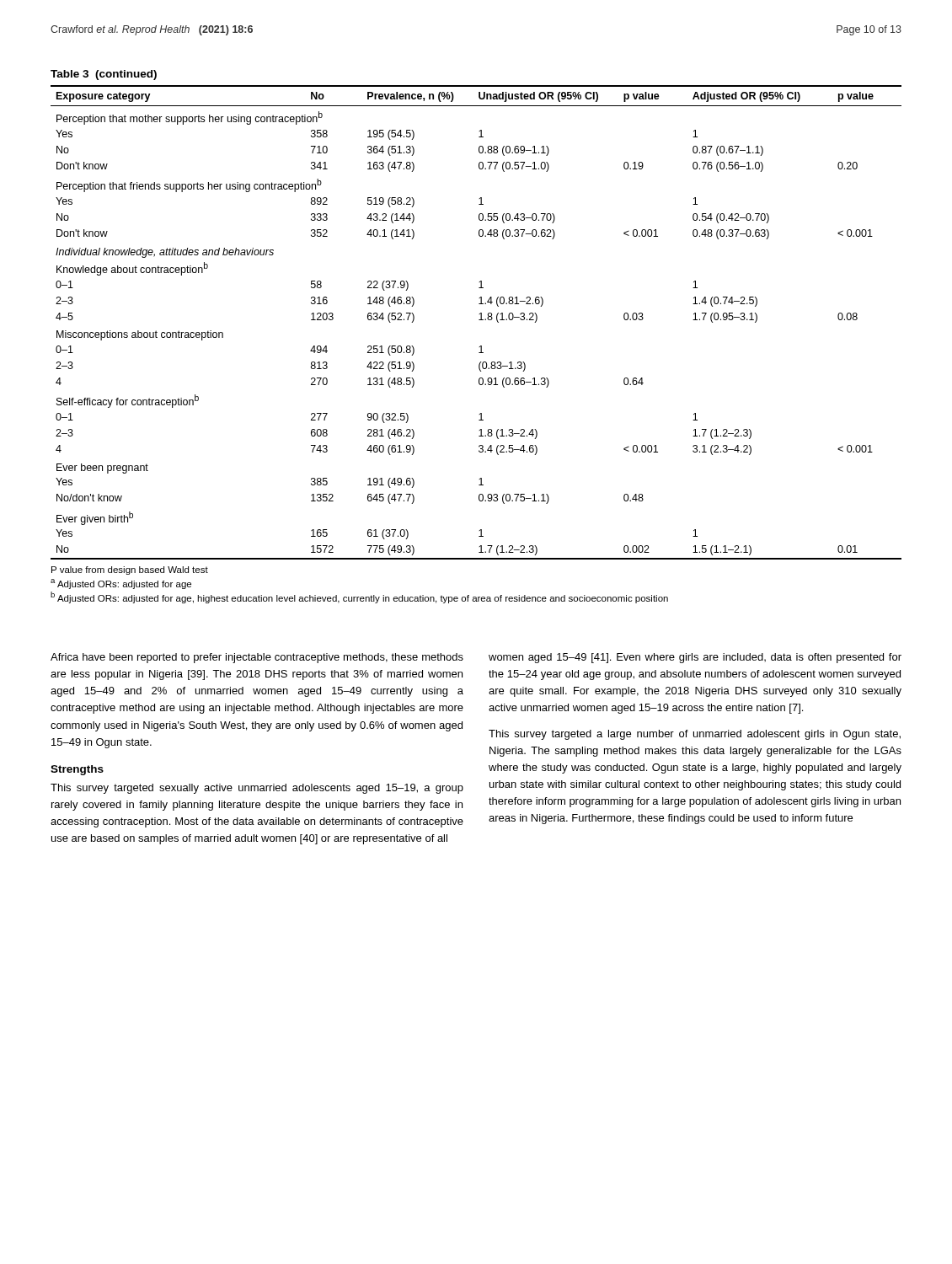
Task: Locate the passage starting "women aged 15–49 [41]."
Action: click(695, 738)
